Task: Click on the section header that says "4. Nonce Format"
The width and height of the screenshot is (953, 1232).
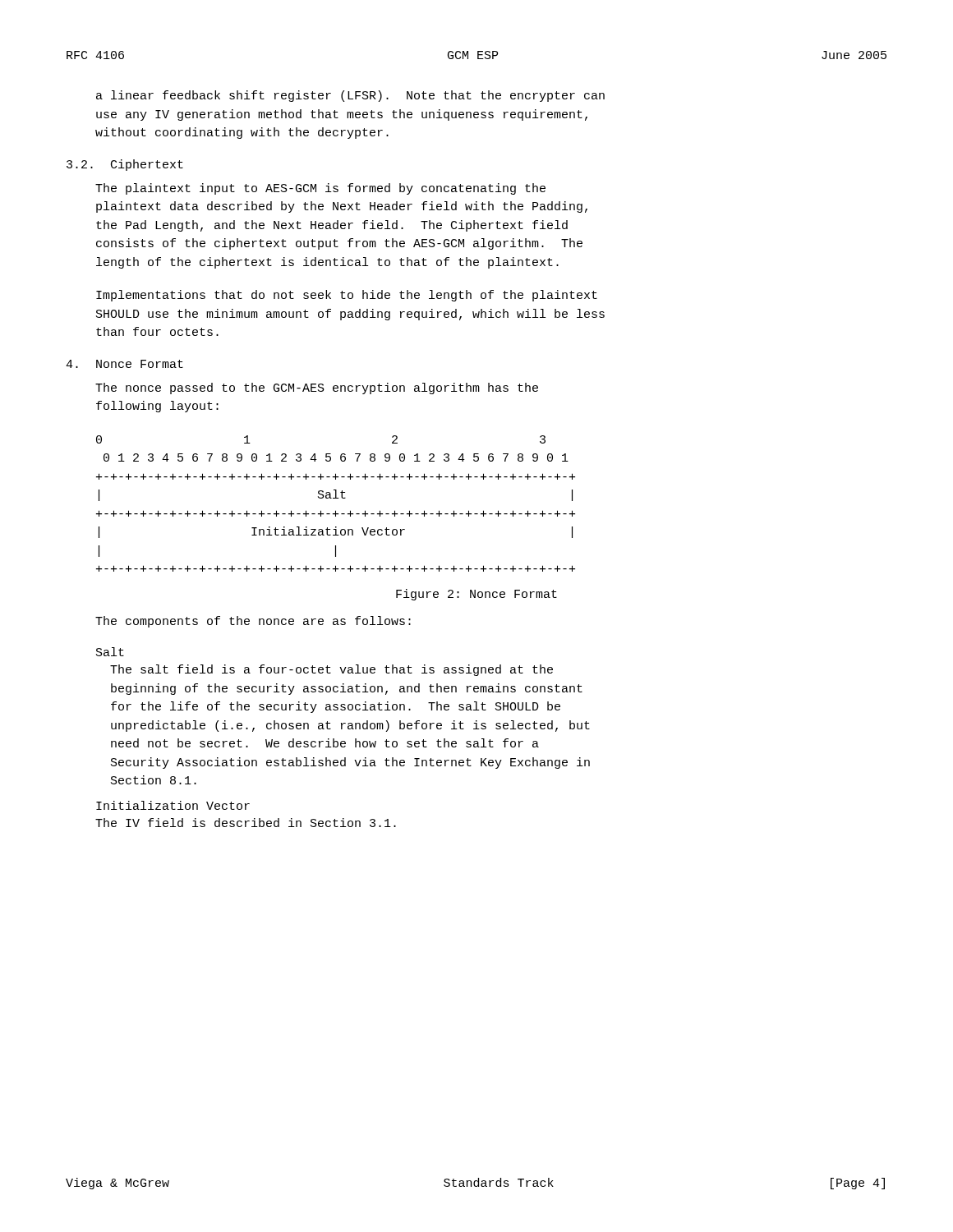Action: click(x=125, y=365)
